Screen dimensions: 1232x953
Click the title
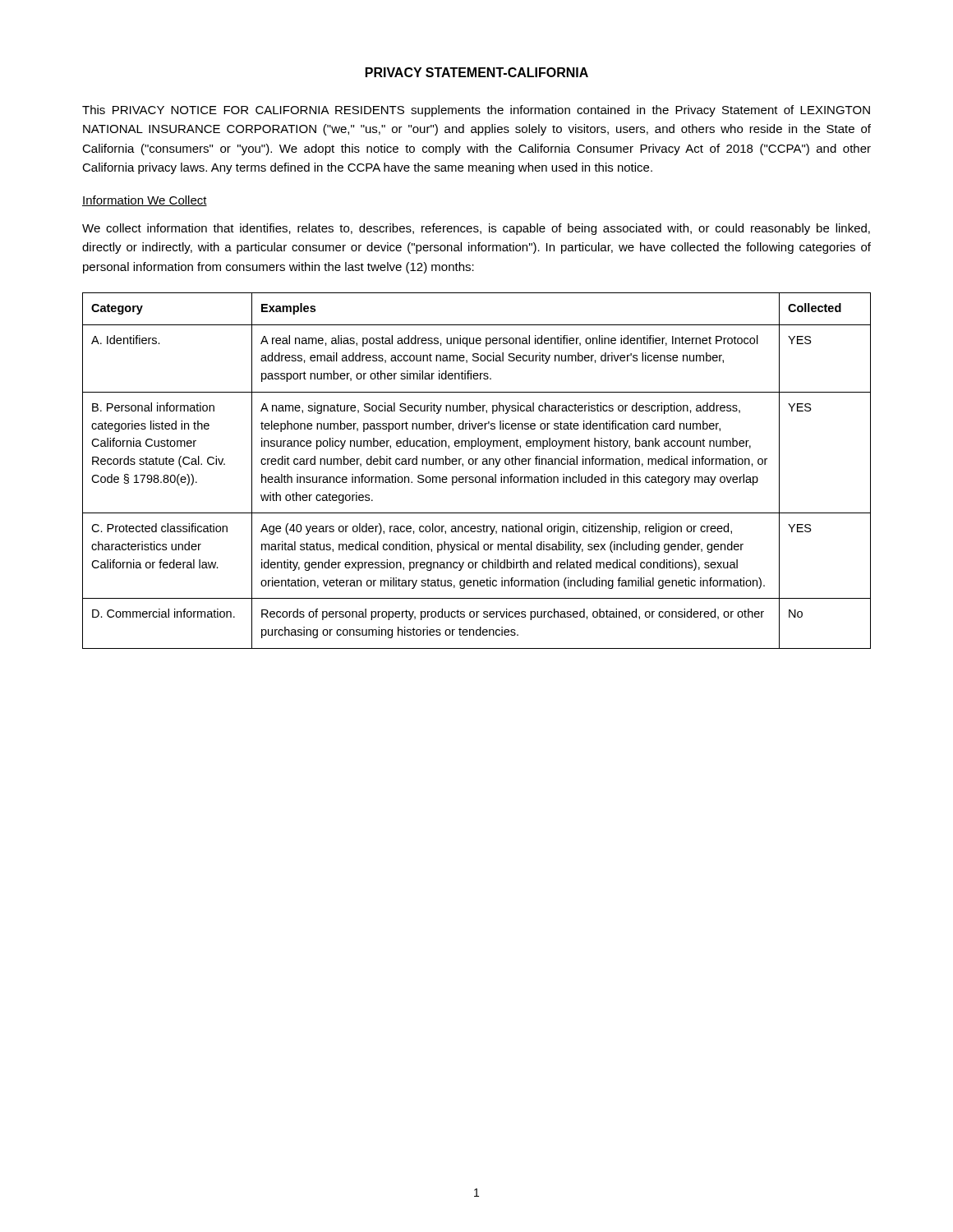[476, 73]
